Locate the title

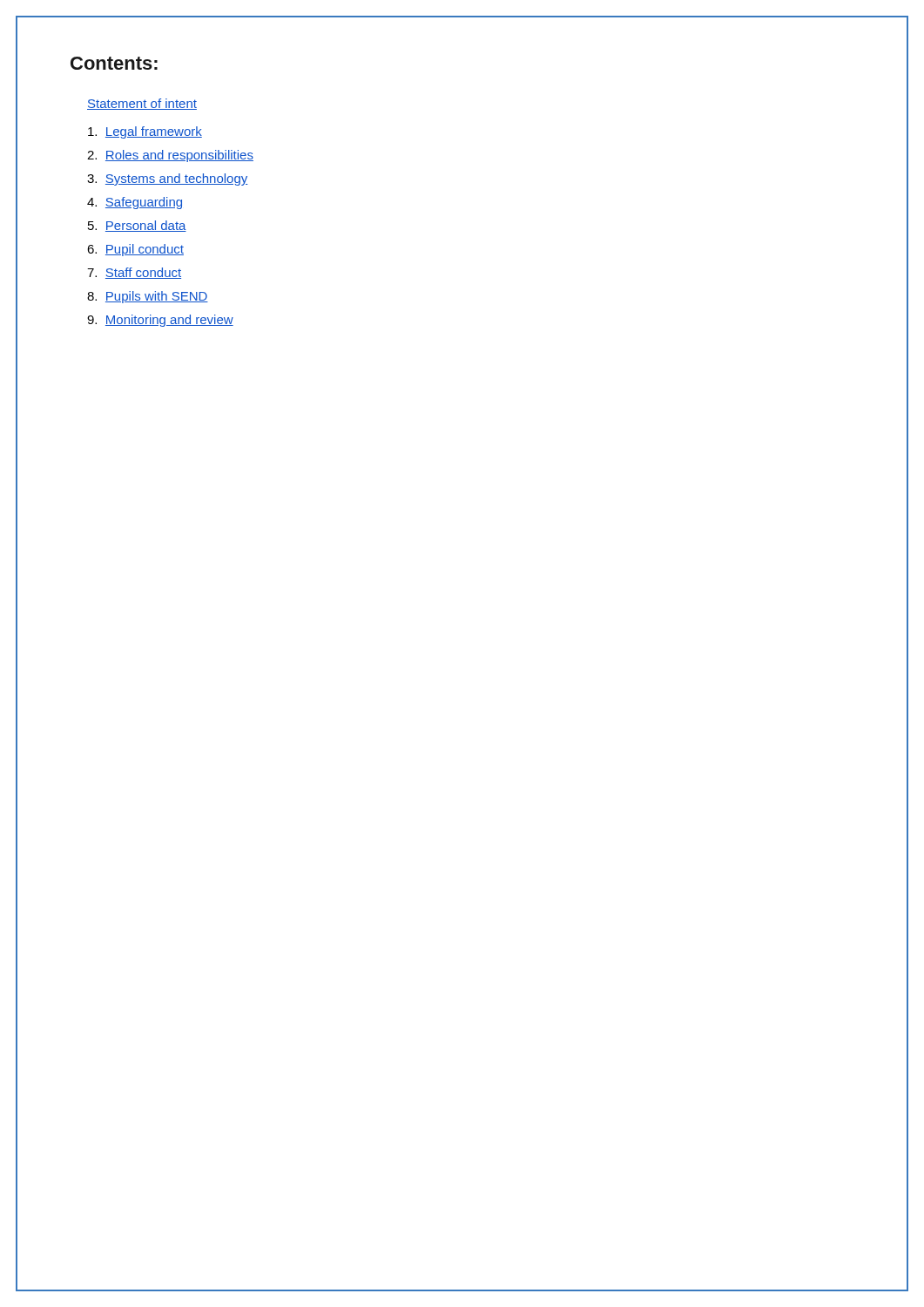point(114,63)
